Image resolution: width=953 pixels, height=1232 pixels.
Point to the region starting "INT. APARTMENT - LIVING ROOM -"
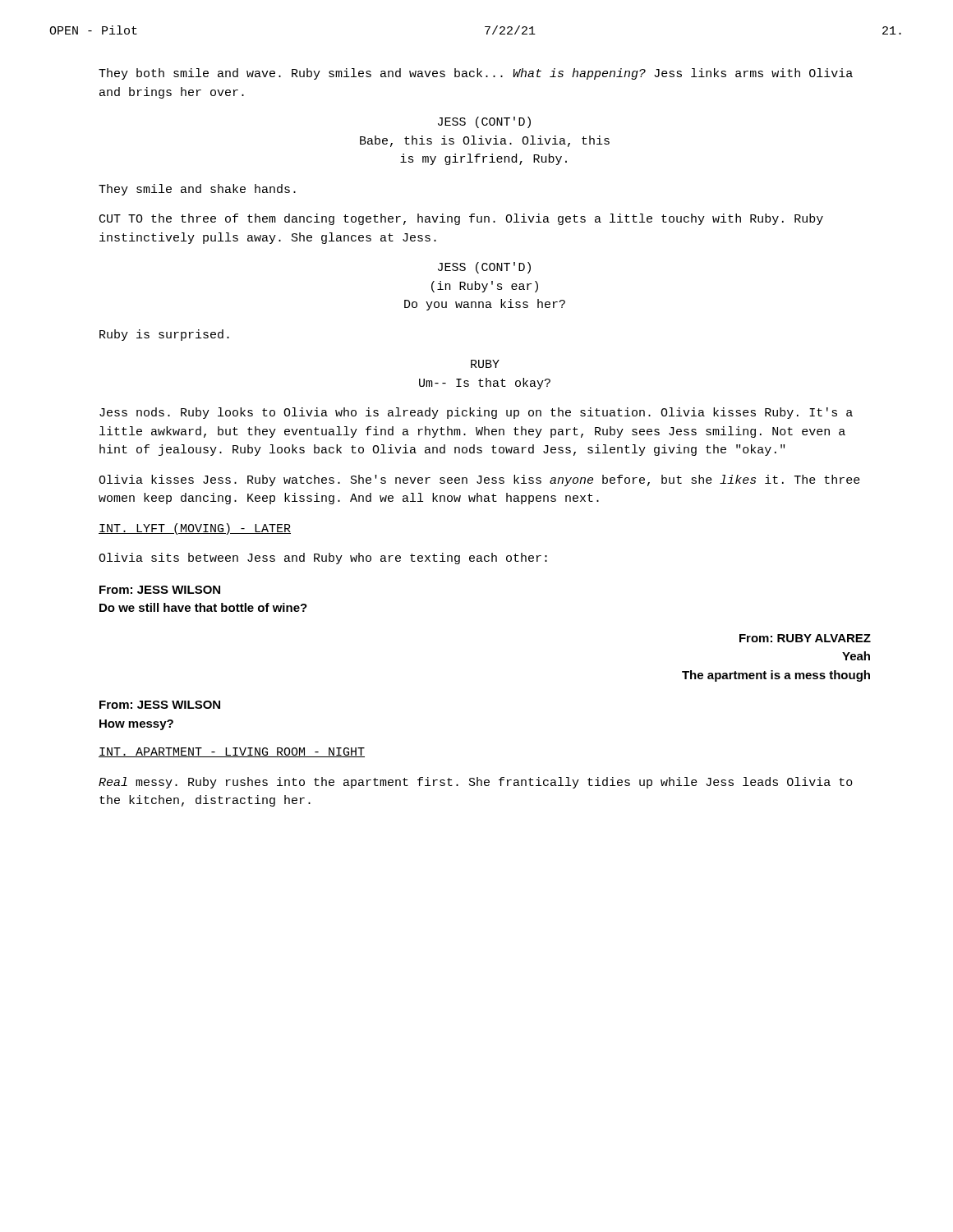tap(232, 753)
